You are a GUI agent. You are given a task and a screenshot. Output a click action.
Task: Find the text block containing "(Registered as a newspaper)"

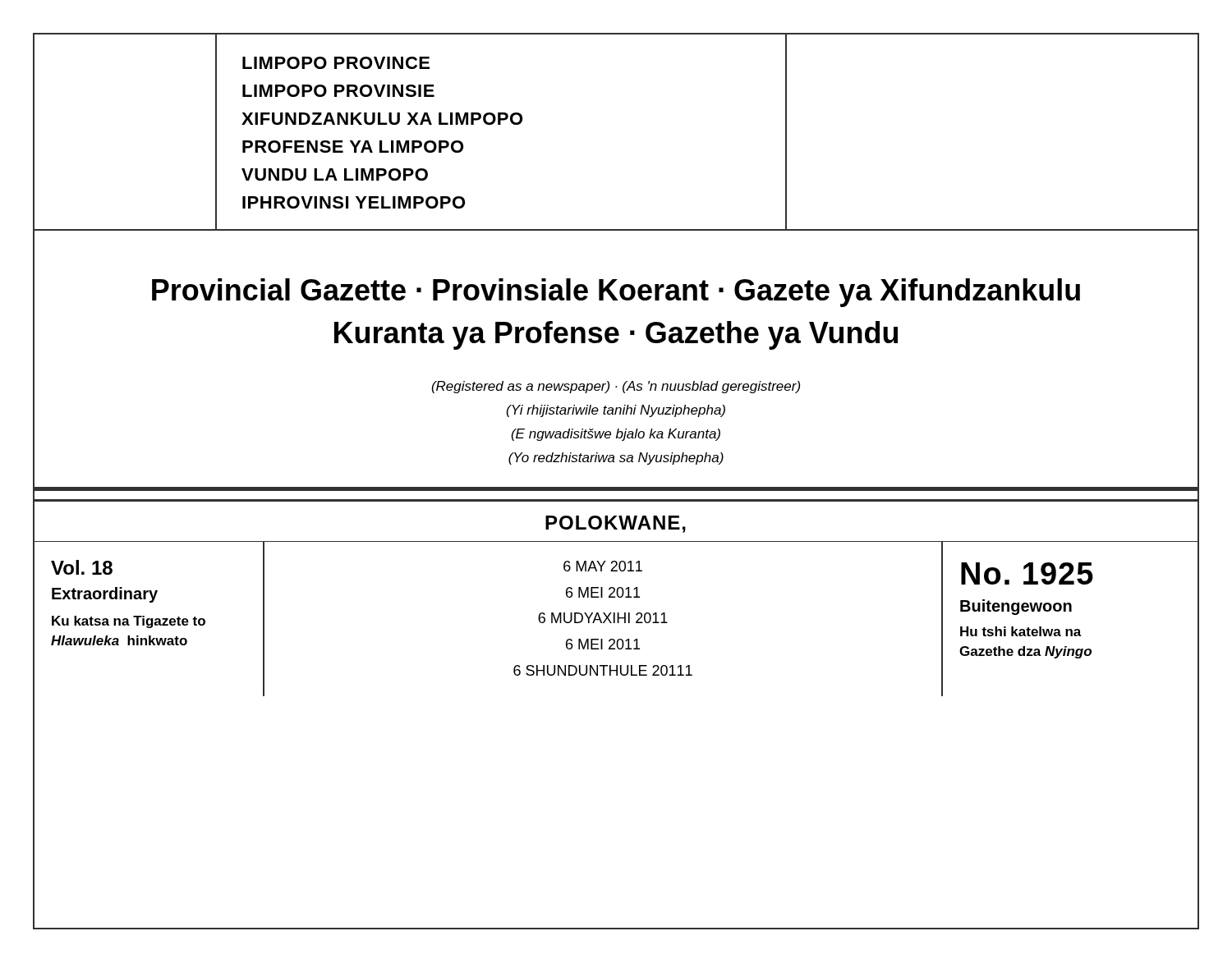tap(616, 422)
